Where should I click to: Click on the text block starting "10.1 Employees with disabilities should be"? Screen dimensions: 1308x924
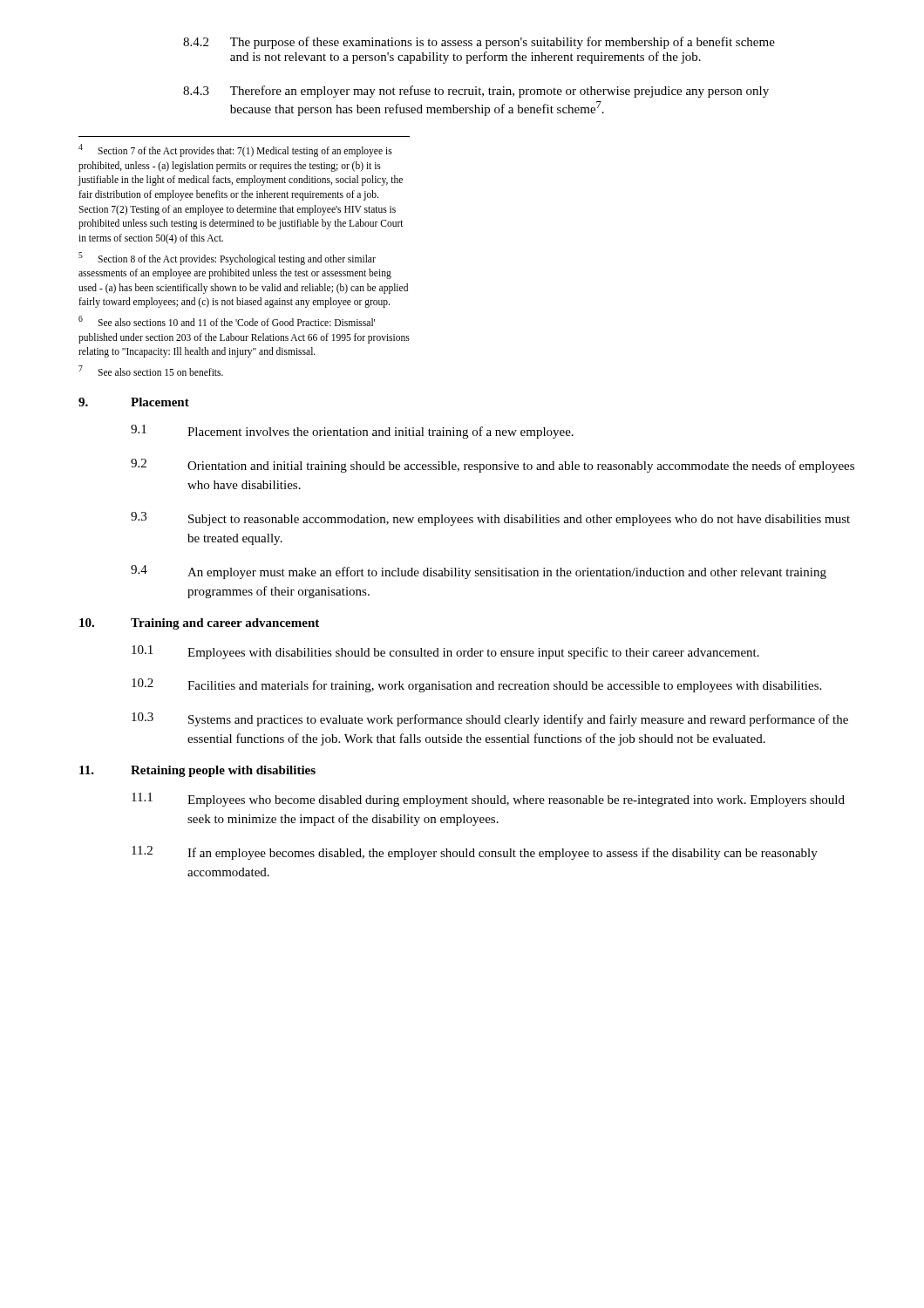point(497,652)
